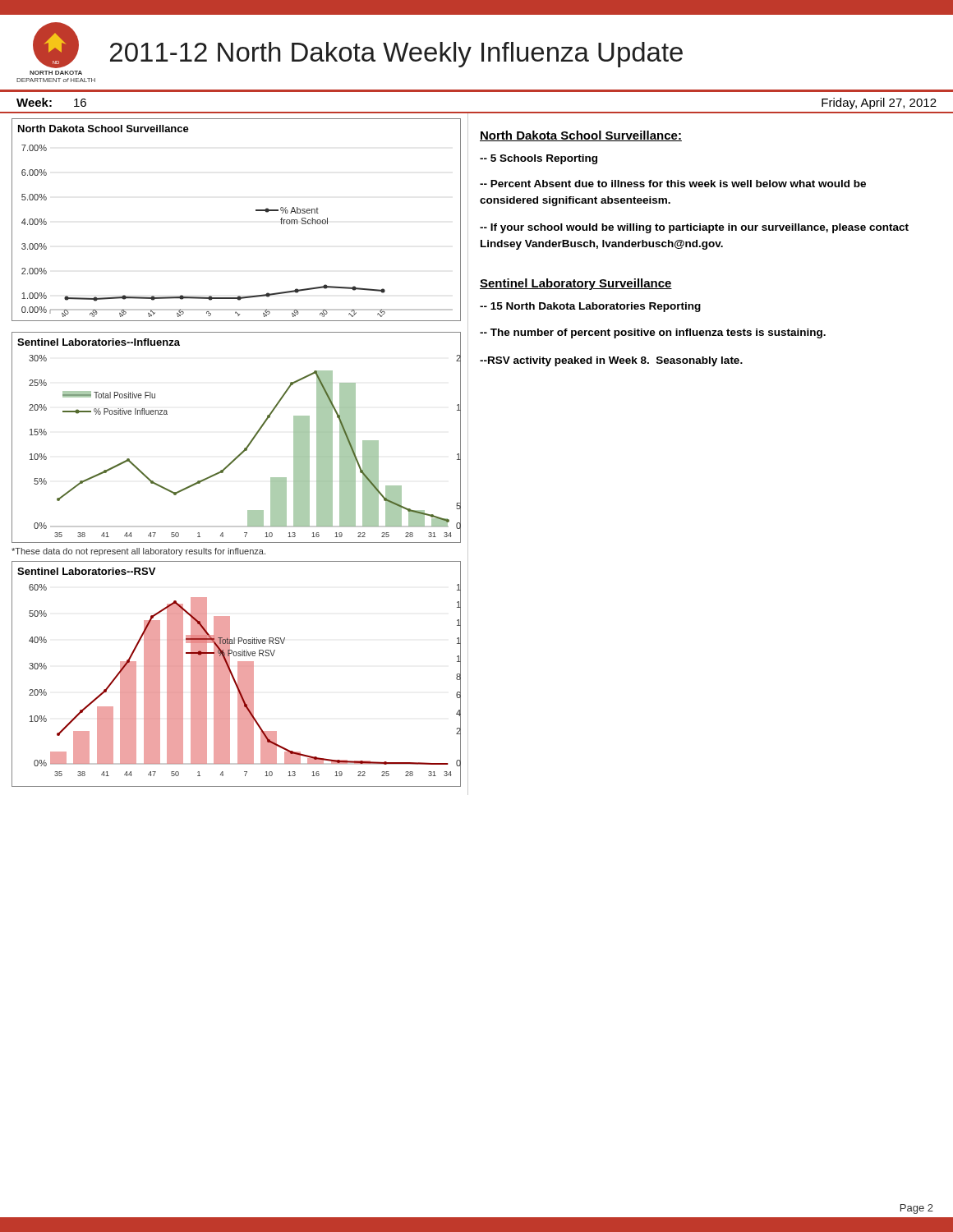The width and height of the screenshot is (953, 1232).
Task: Find the text starting "Sentinel Laboratory Surveillance"
Action: [x=576, y=283]
